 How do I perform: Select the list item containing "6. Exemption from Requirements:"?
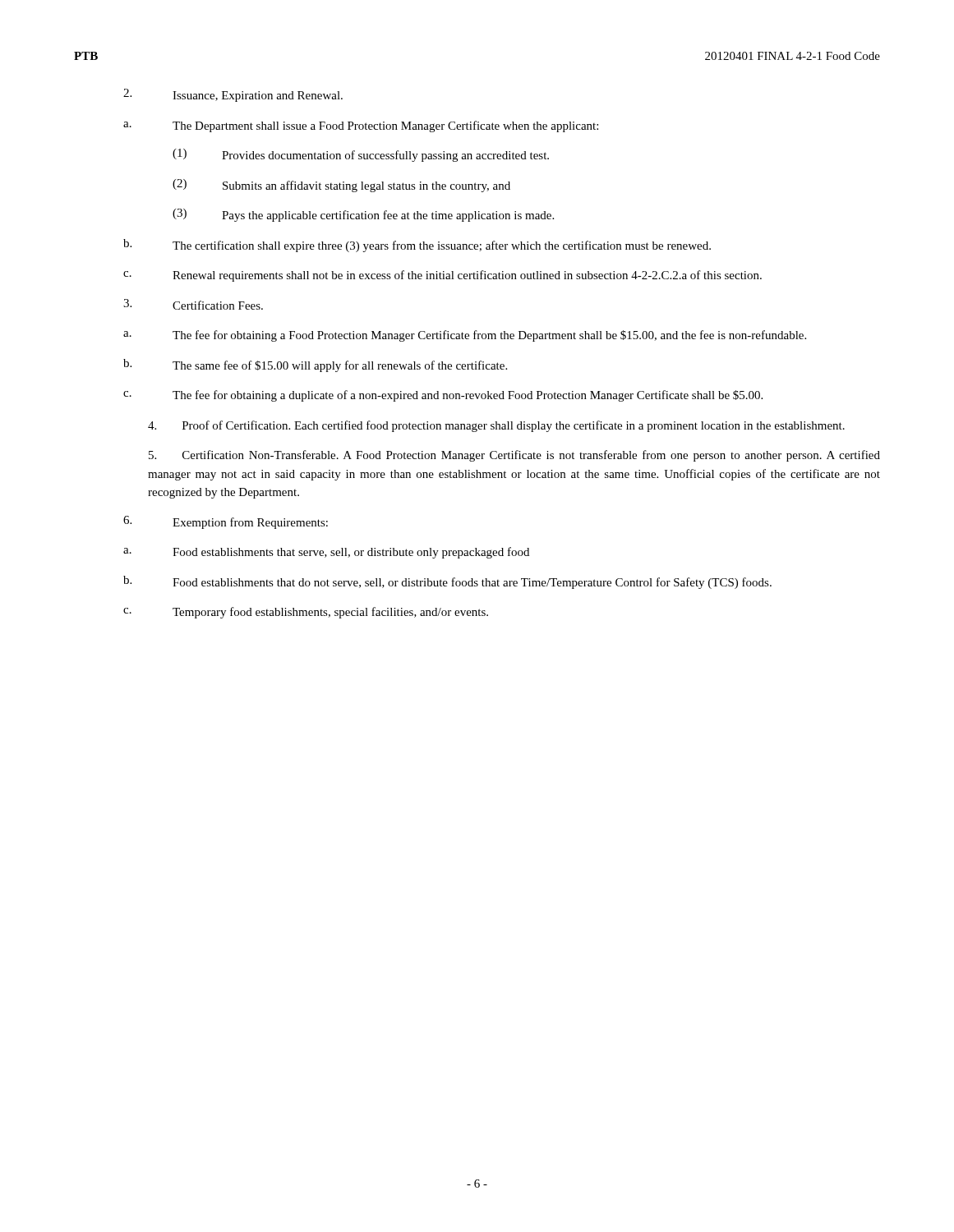pyautogui.click(x=226, y=522)
